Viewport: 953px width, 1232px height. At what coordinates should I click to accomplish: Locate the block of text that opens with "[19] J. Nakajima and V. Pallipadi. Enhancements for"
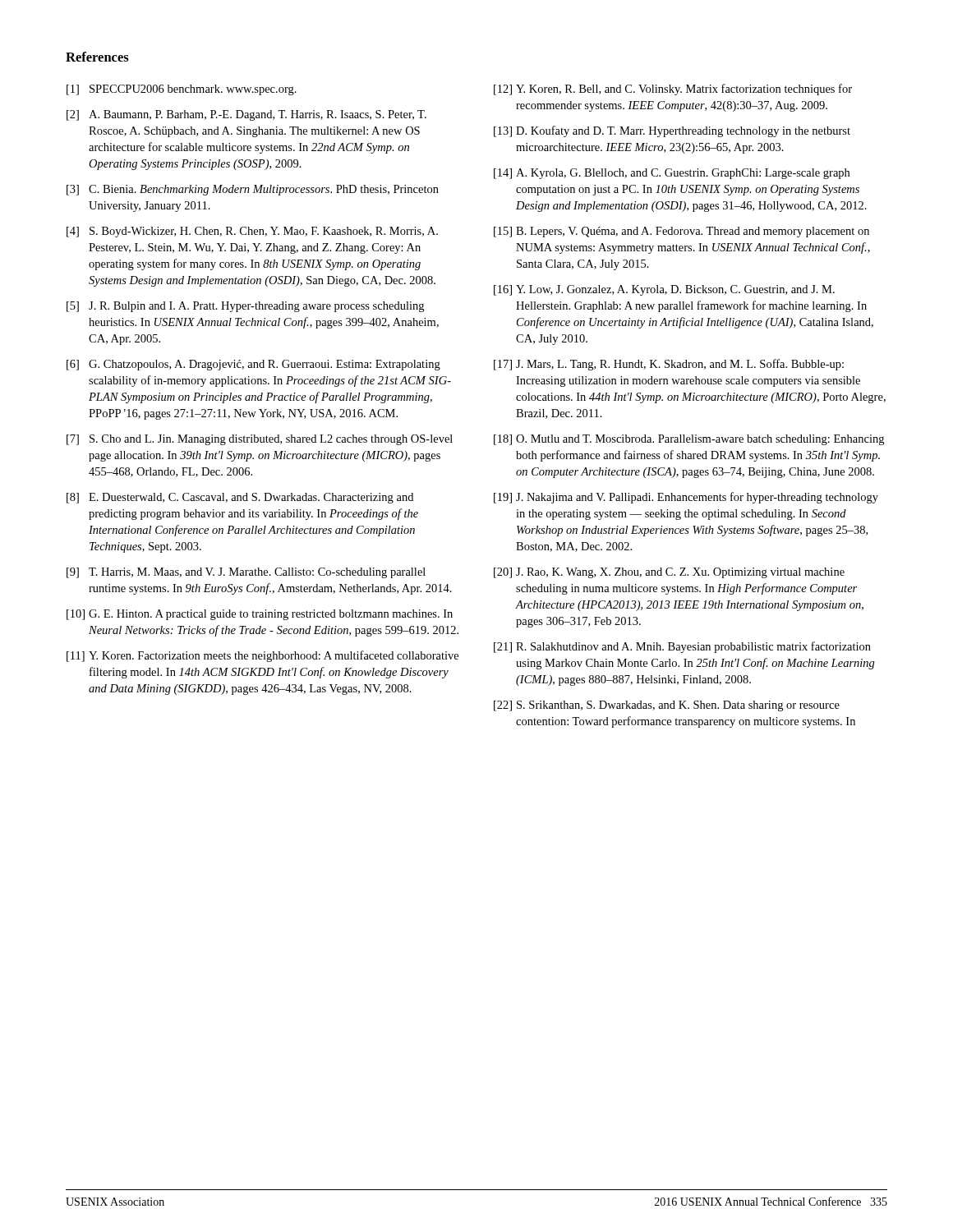tap(690, 522)
